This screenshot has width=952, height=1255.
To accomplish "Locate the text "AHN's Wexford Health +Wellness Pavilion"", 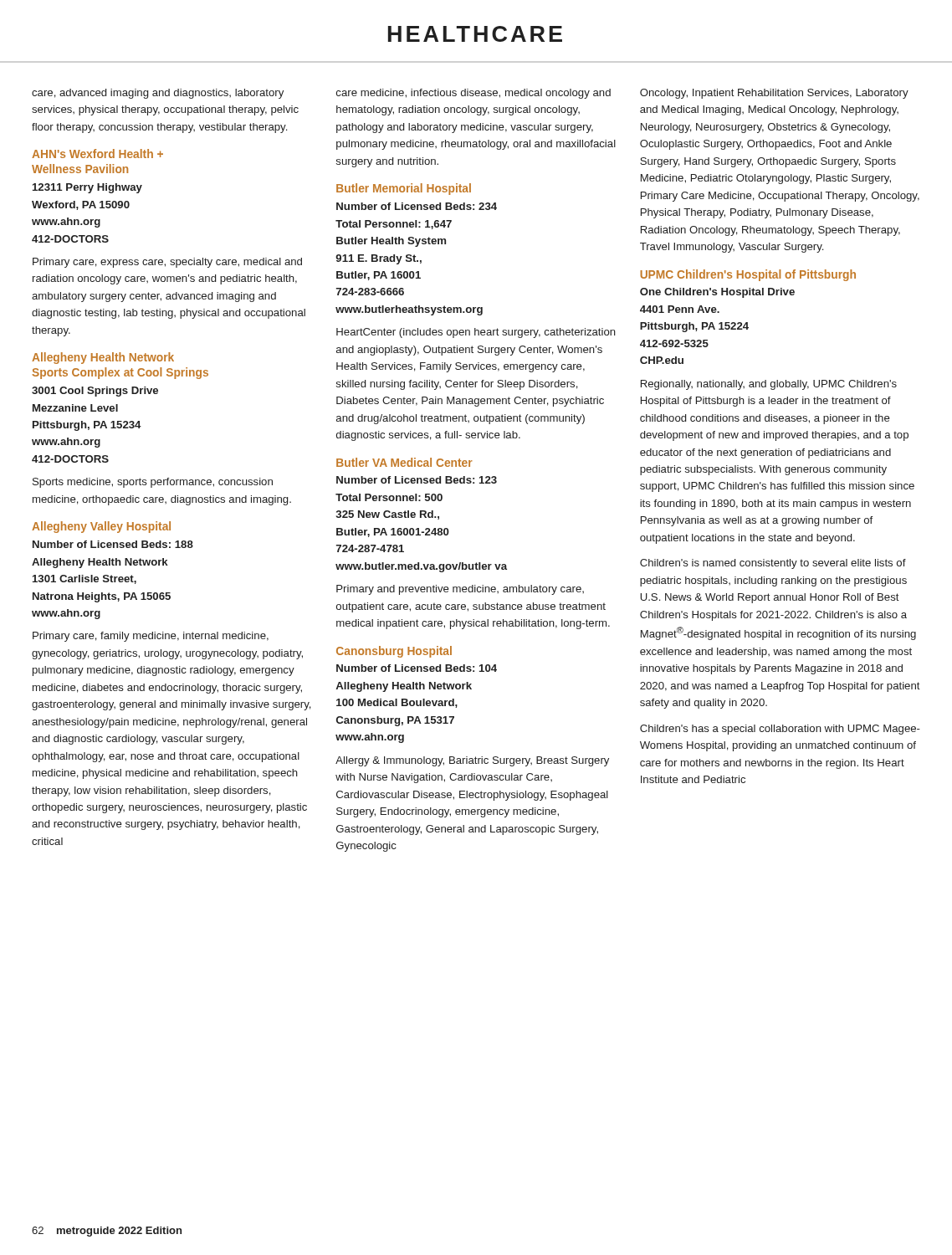I will [x=98, y=162].
